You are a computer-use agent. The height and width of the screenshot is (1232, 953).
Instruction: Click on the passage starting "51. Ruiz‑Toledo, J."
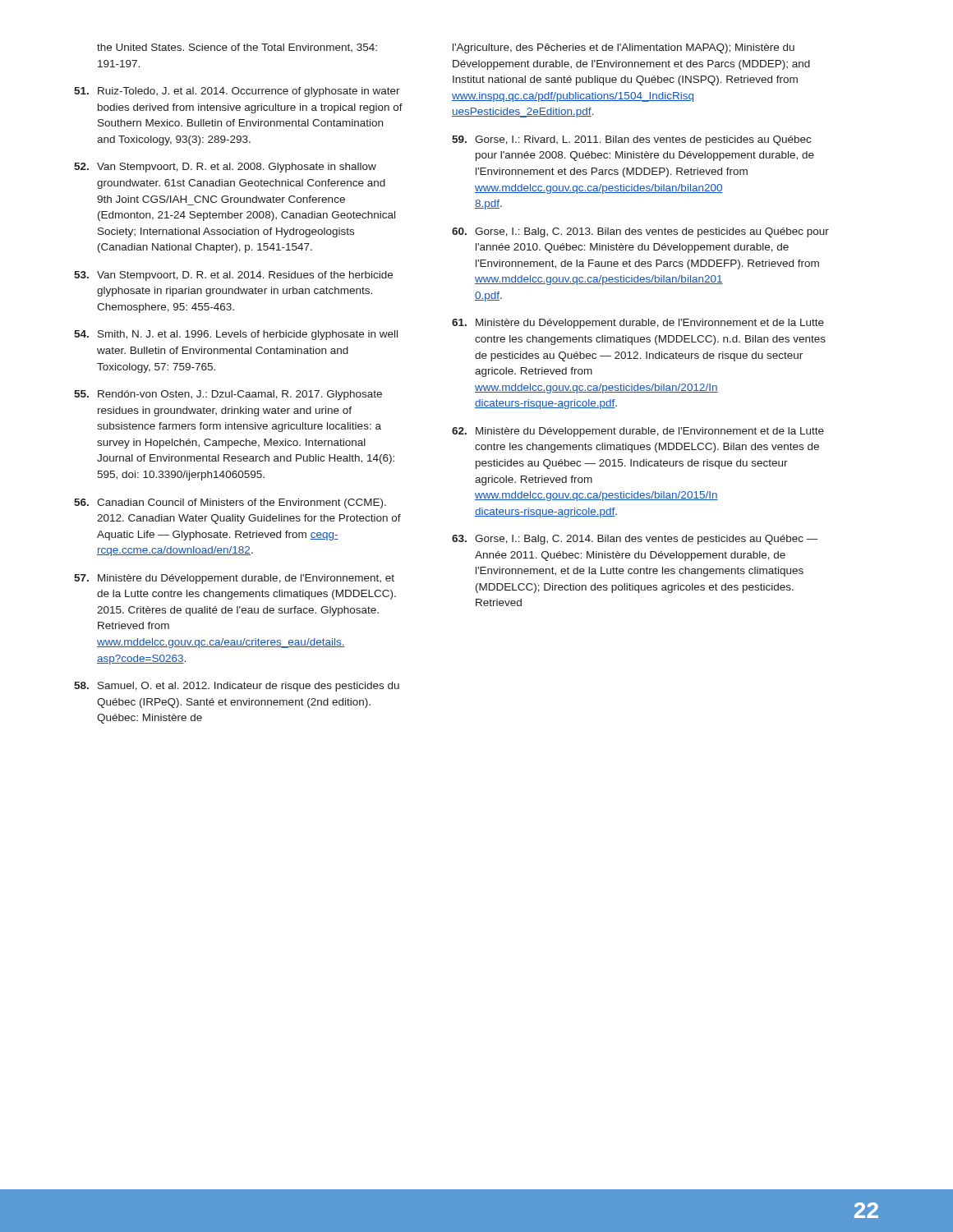tap(238, 115)
